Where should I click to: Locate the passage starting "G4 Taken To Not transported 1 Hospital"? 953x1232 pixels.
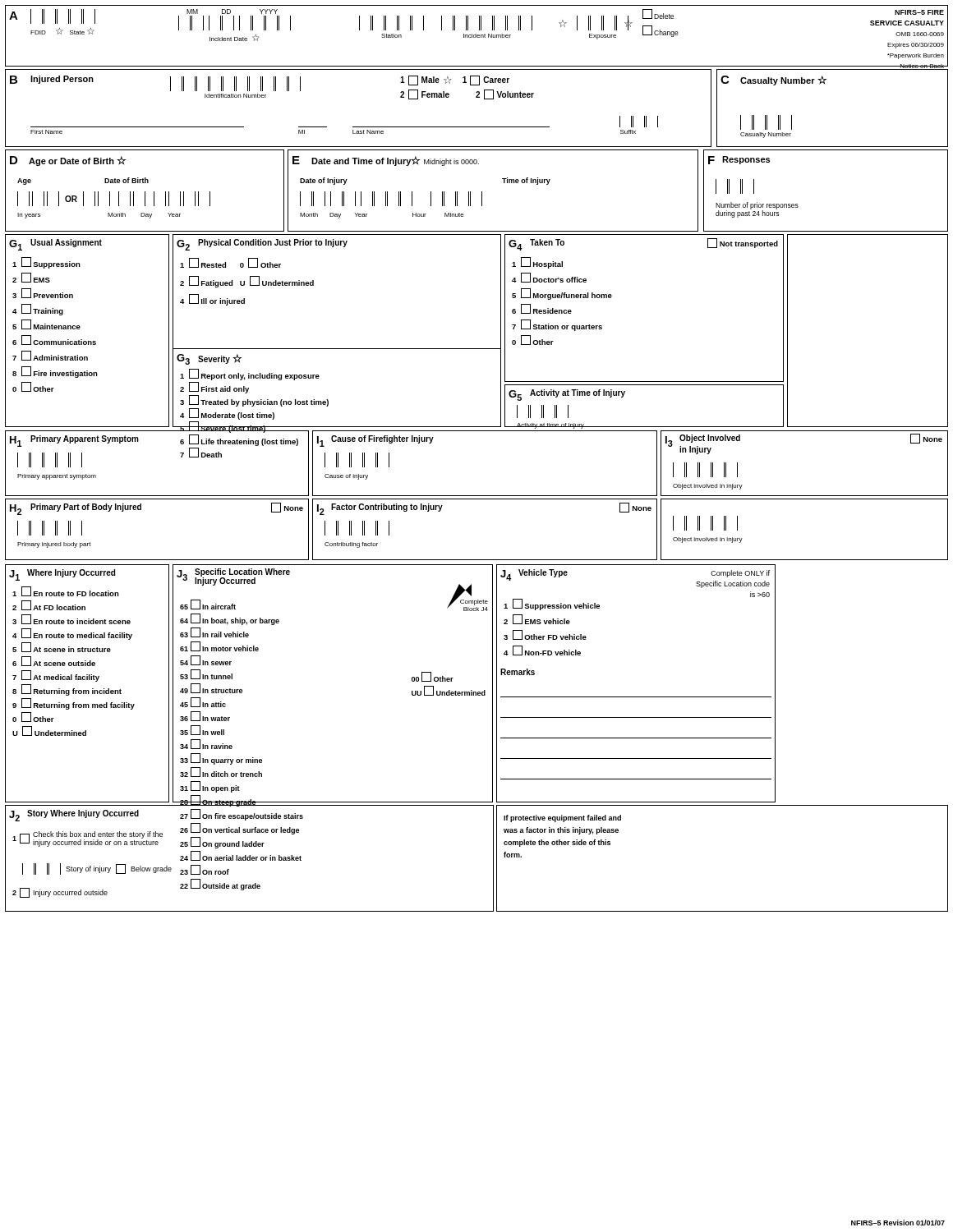click(542, 244)
